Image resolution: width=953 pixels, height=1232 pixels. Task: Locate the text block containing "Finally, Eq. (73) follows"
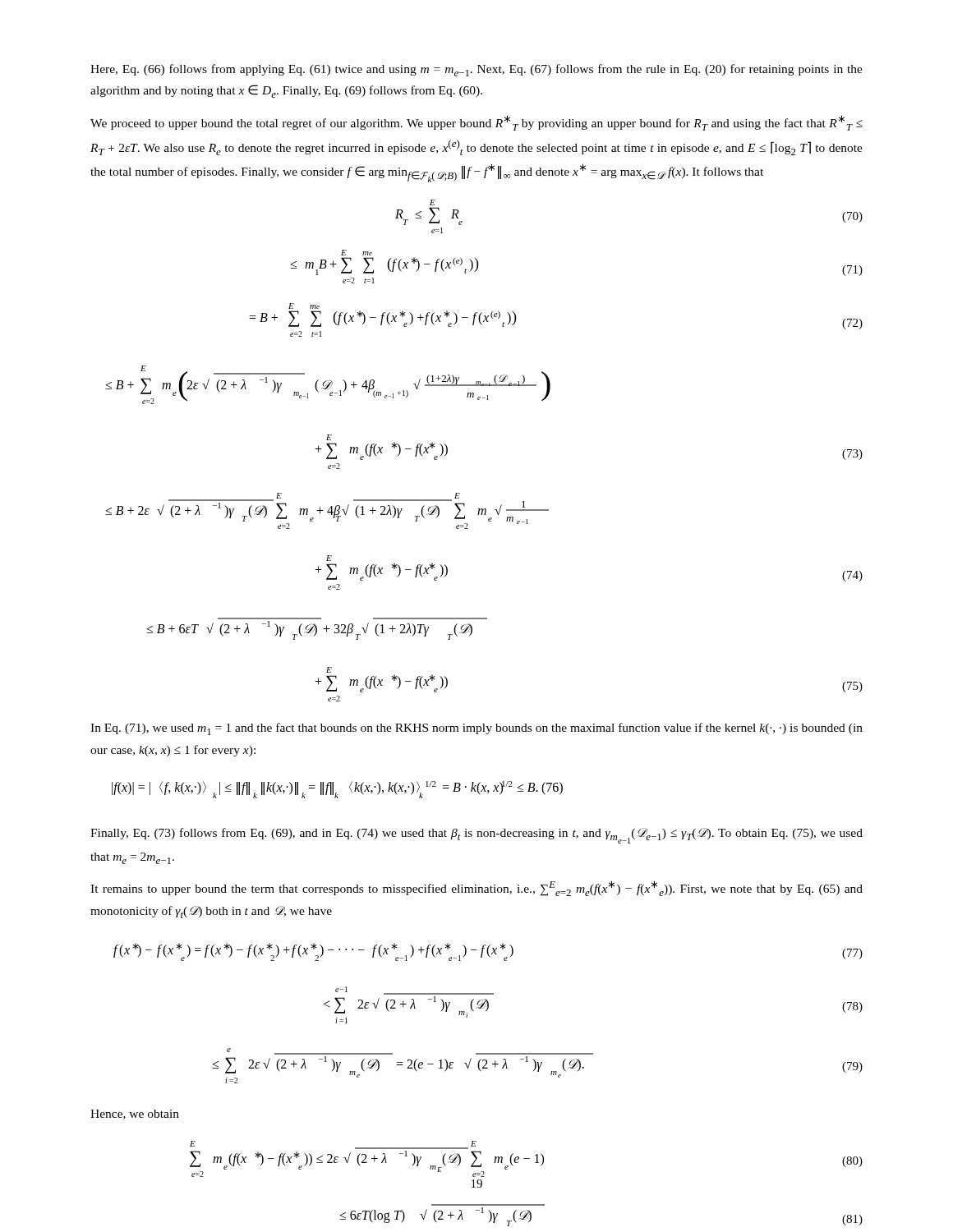476,846
